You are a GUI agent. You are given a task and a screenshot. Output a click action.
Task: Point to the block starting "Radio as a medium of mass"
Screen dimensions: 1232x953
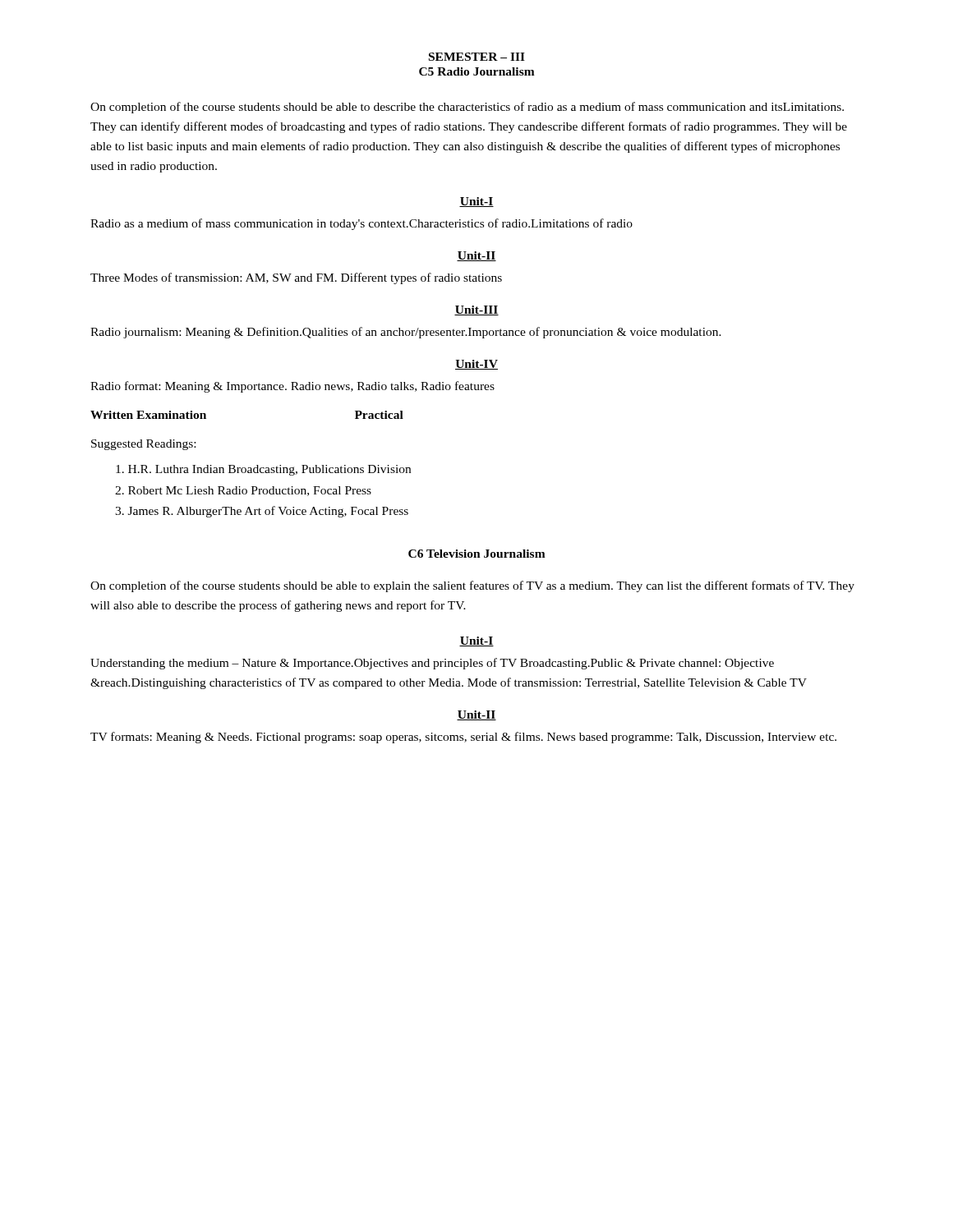pos(362,223)
